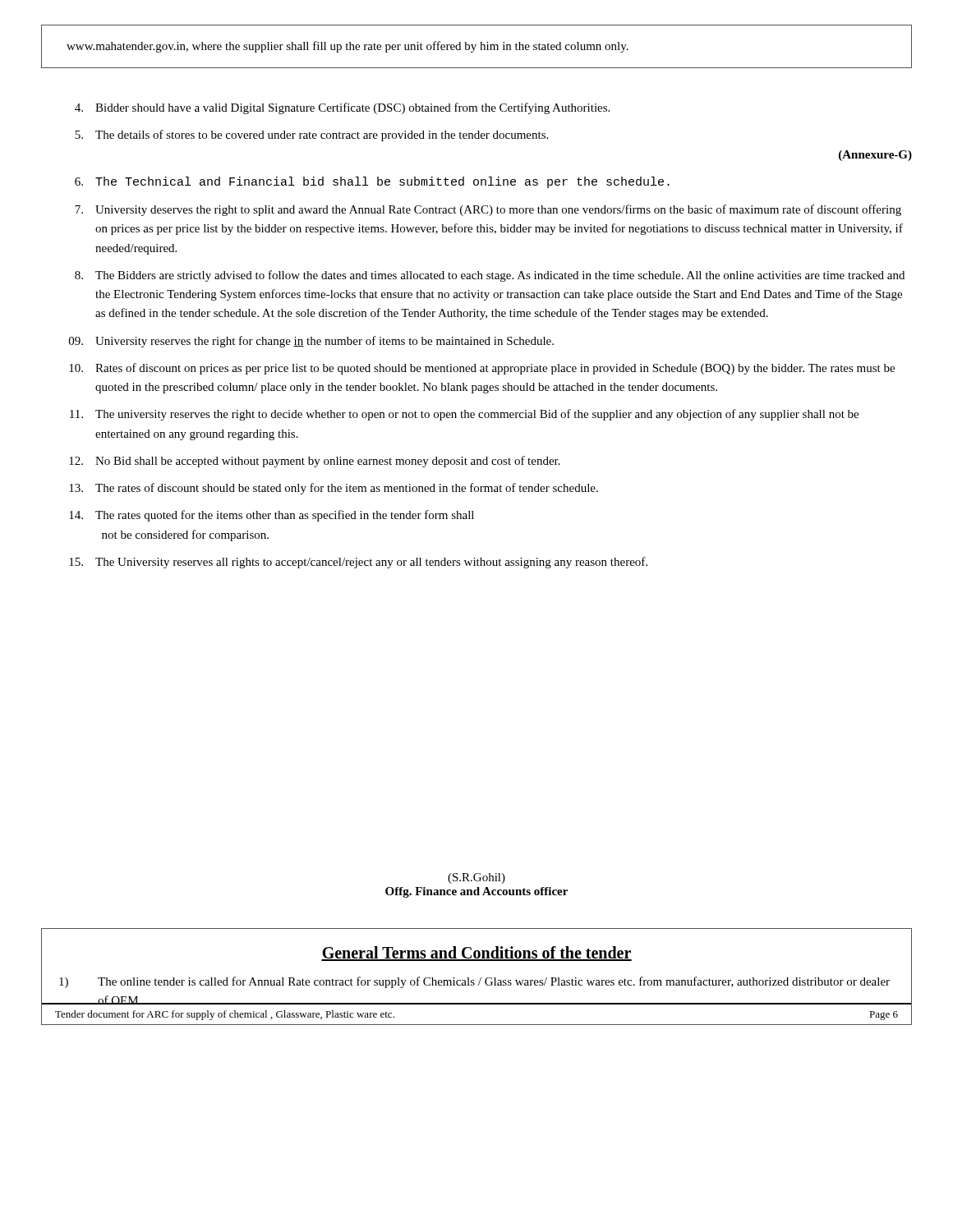Navigate to the text starting "7. University deserves the right to split and"
This screenshot has width=953, height=1232.
click(x=476, y=229)
